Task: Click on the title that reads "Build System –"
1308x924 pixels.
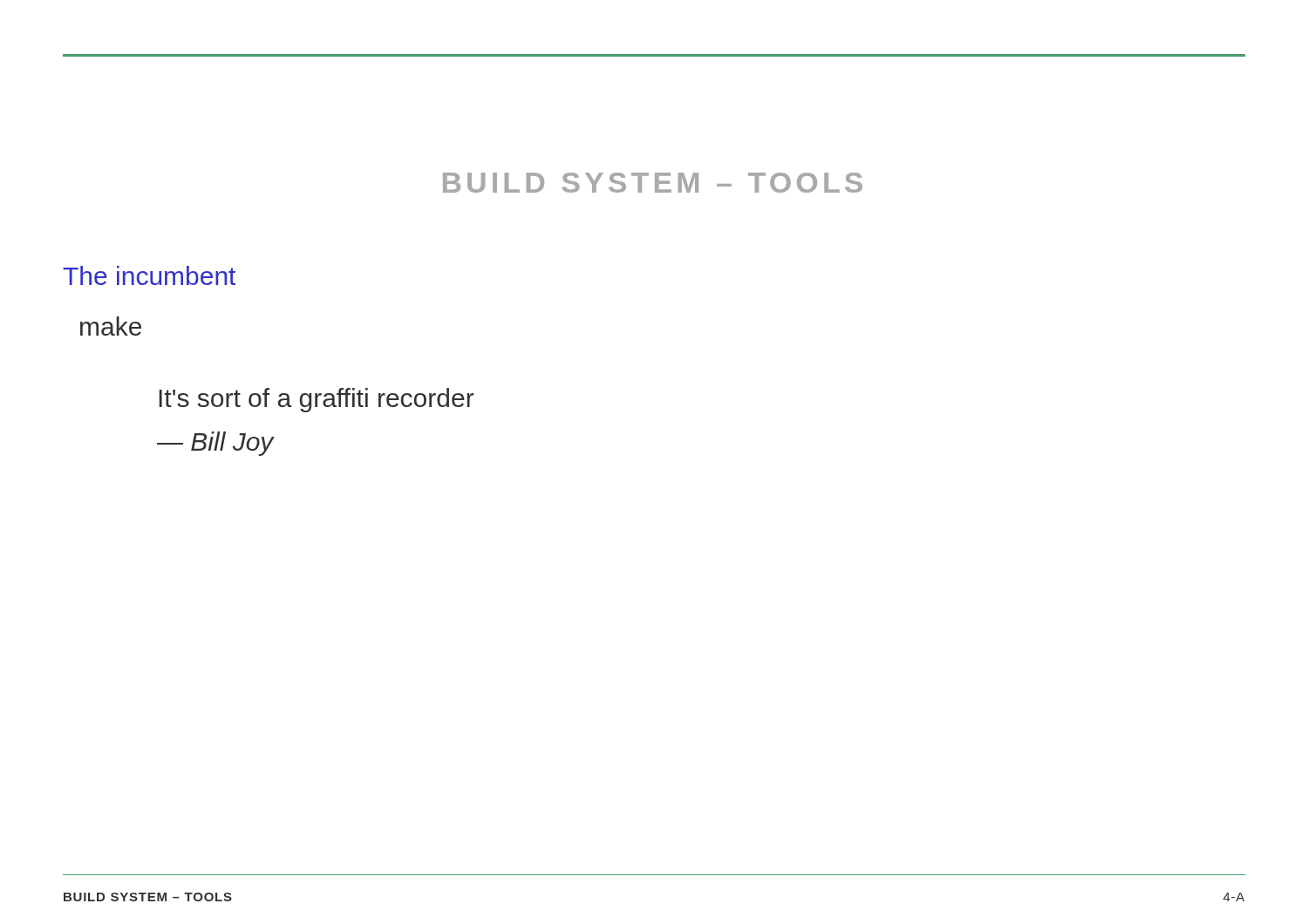Action: [x=654, y=182]
